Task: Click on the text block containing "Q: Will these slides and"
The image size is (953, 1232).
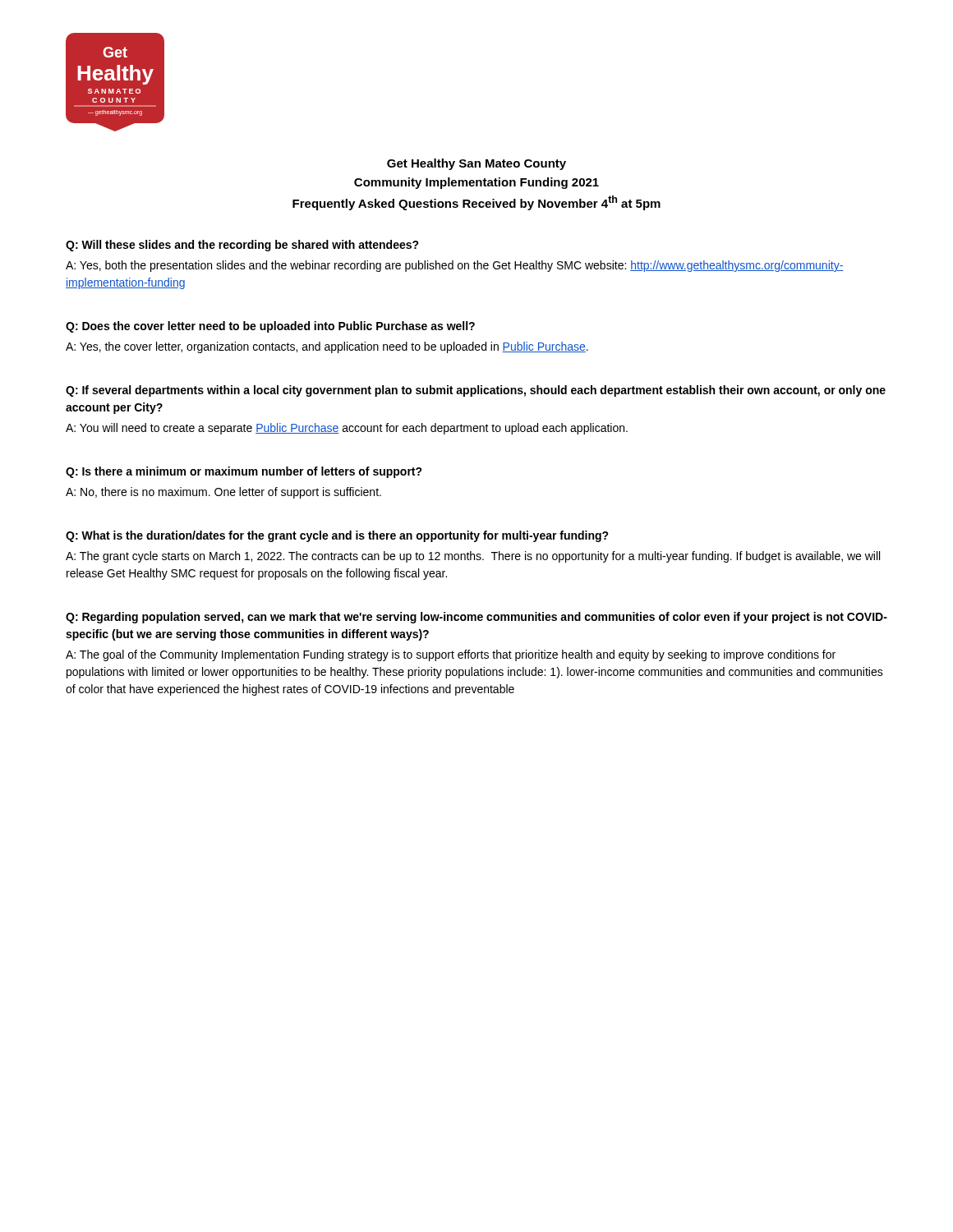Action: [476, 264]
